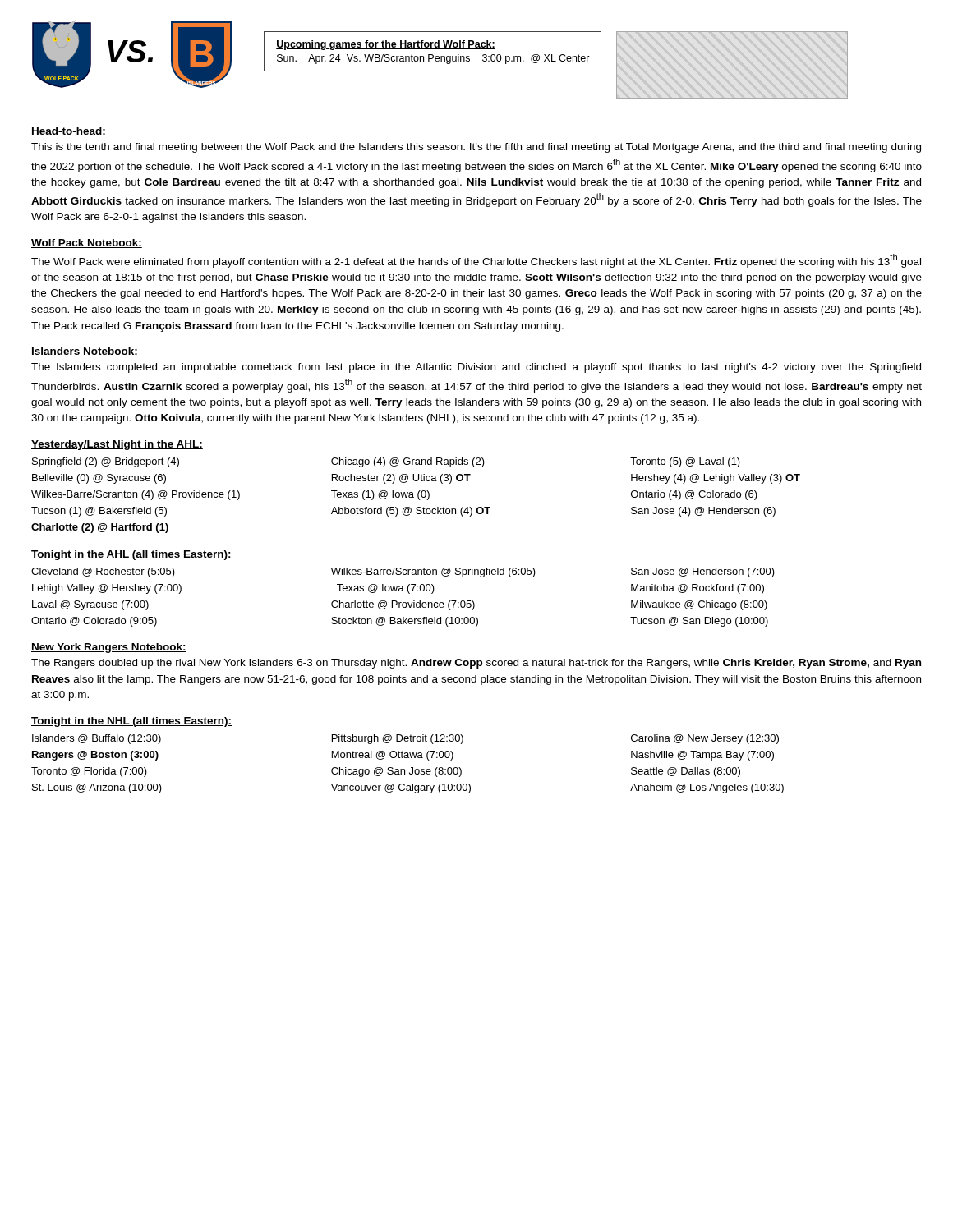Click where it says "Wolf Pack Notebook:"
Viewport: 953px width, 1232px height.
(x=87, y=243)
